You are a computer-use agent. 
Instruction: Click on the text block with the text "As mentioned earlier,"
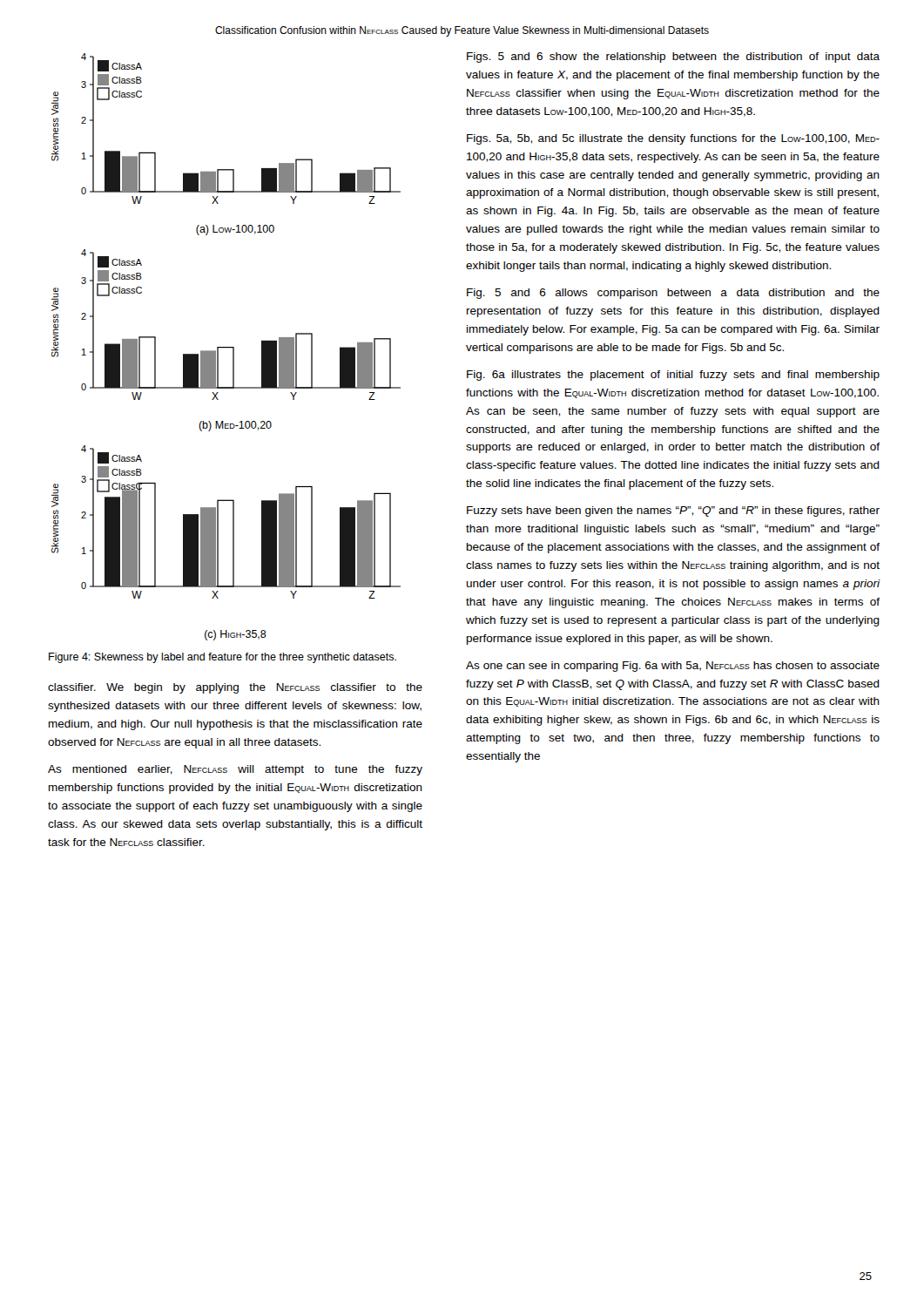235,805
